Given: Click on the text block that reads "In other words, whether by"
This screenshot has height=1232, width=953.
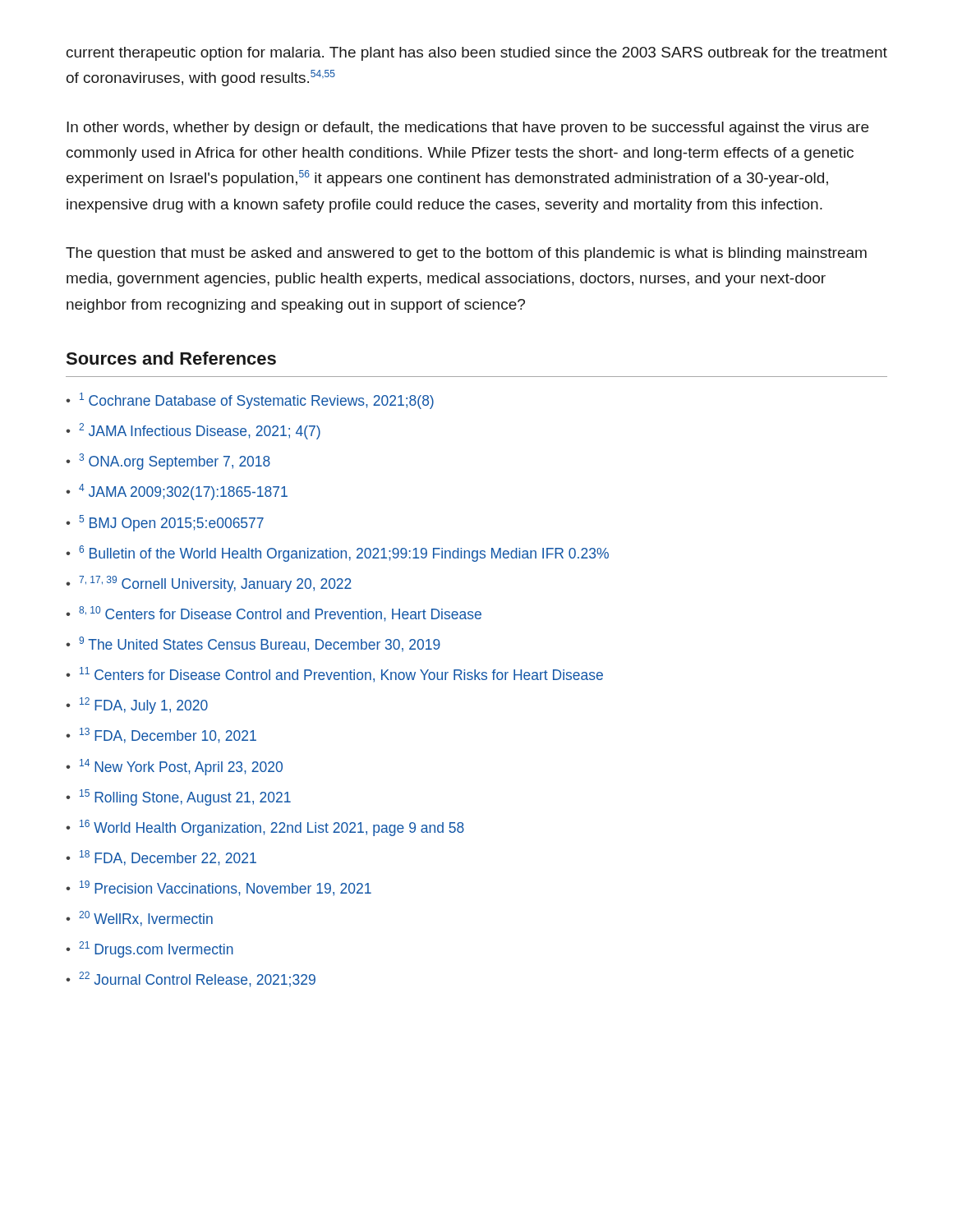Looking at the screenshot, I should click(467, 165).
